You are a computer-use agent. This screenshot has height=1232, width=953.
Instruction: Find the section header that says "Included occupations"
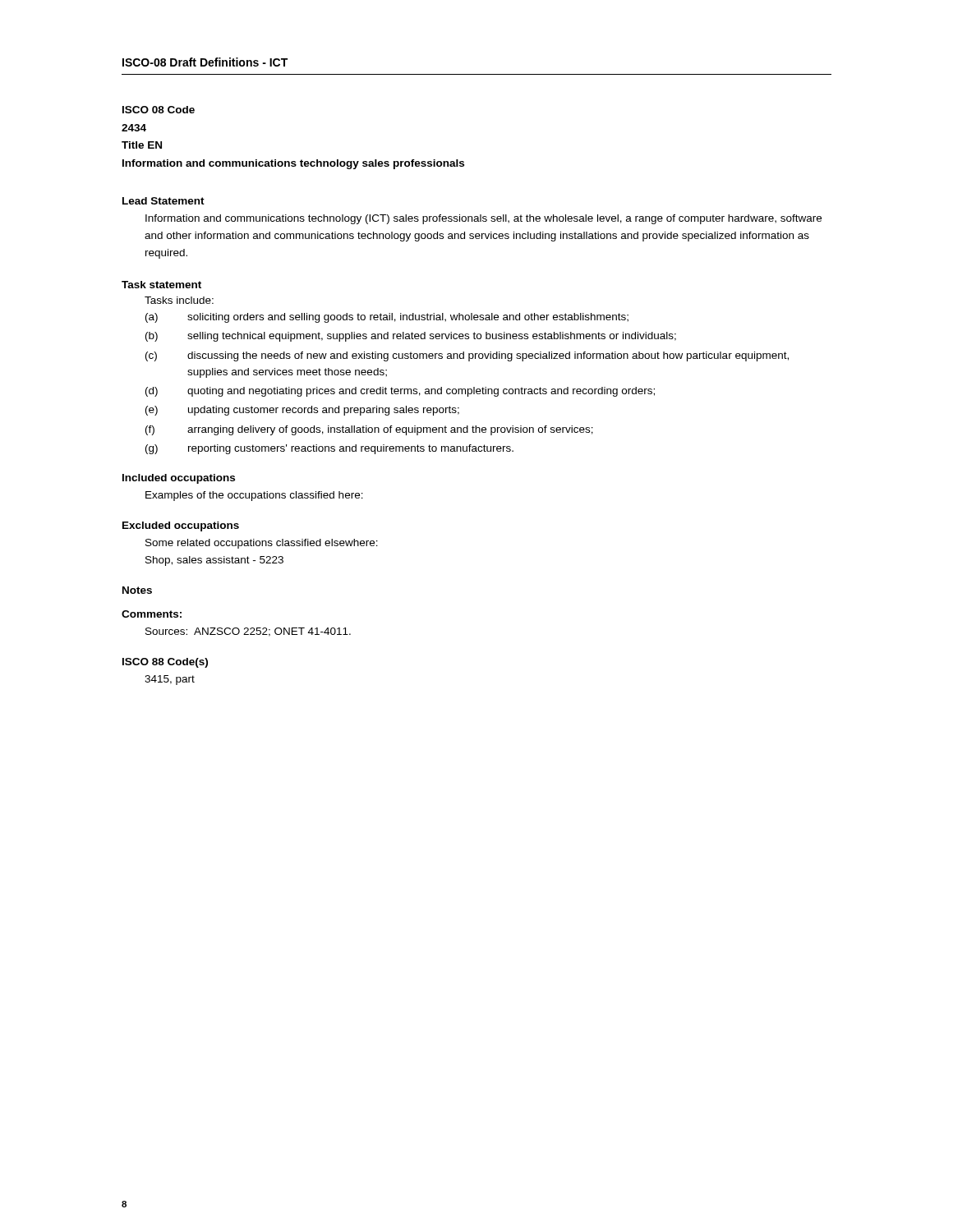[x=179, y=478]
